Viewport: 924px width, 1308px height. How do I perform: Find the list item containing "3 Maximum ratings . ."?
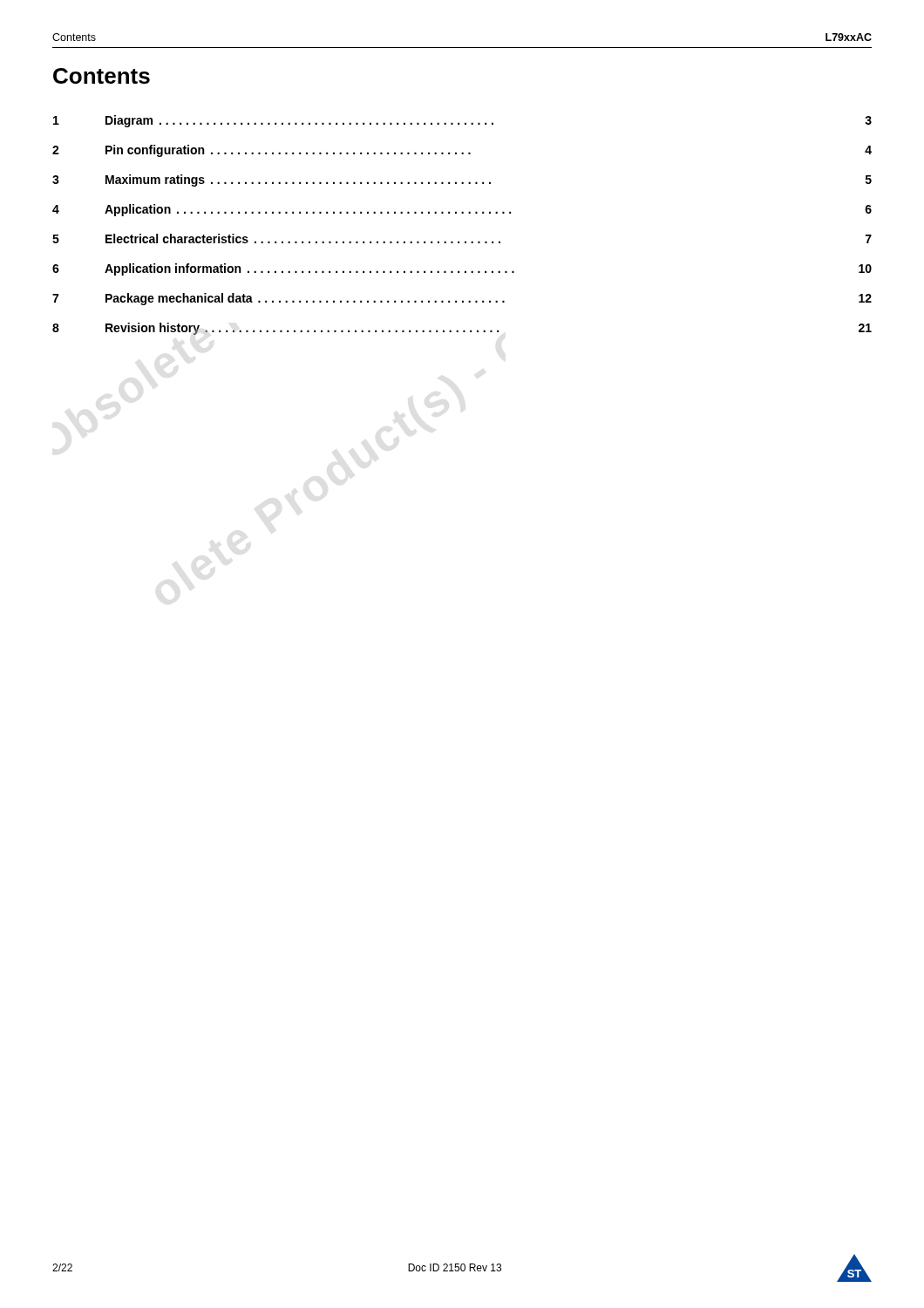[x=462, y=180]
